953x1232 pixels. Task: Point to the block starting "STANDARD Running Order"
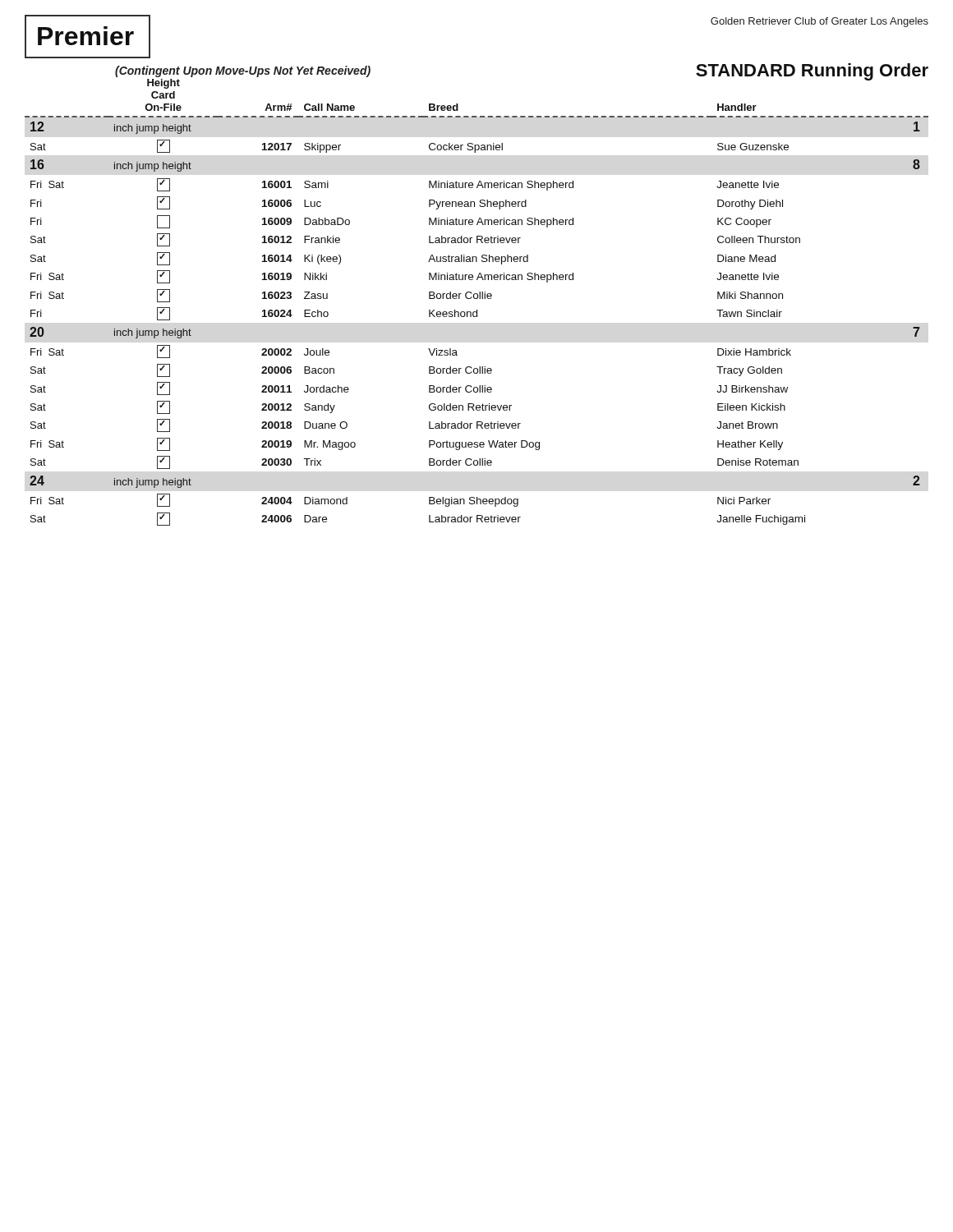(812, 70)
